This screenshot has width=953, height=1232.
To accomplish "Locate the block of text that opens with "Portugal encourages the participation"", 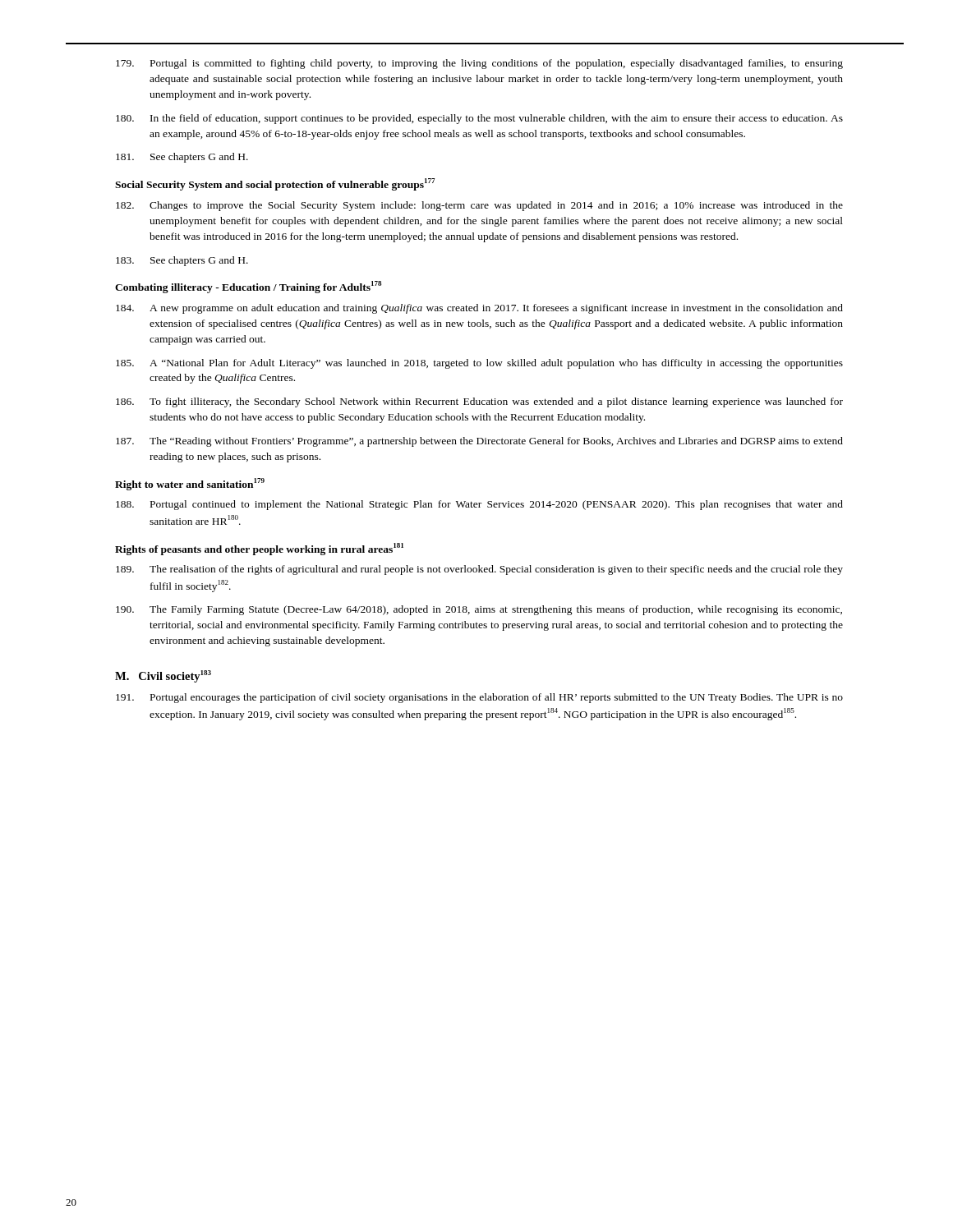I will [479, 706].
